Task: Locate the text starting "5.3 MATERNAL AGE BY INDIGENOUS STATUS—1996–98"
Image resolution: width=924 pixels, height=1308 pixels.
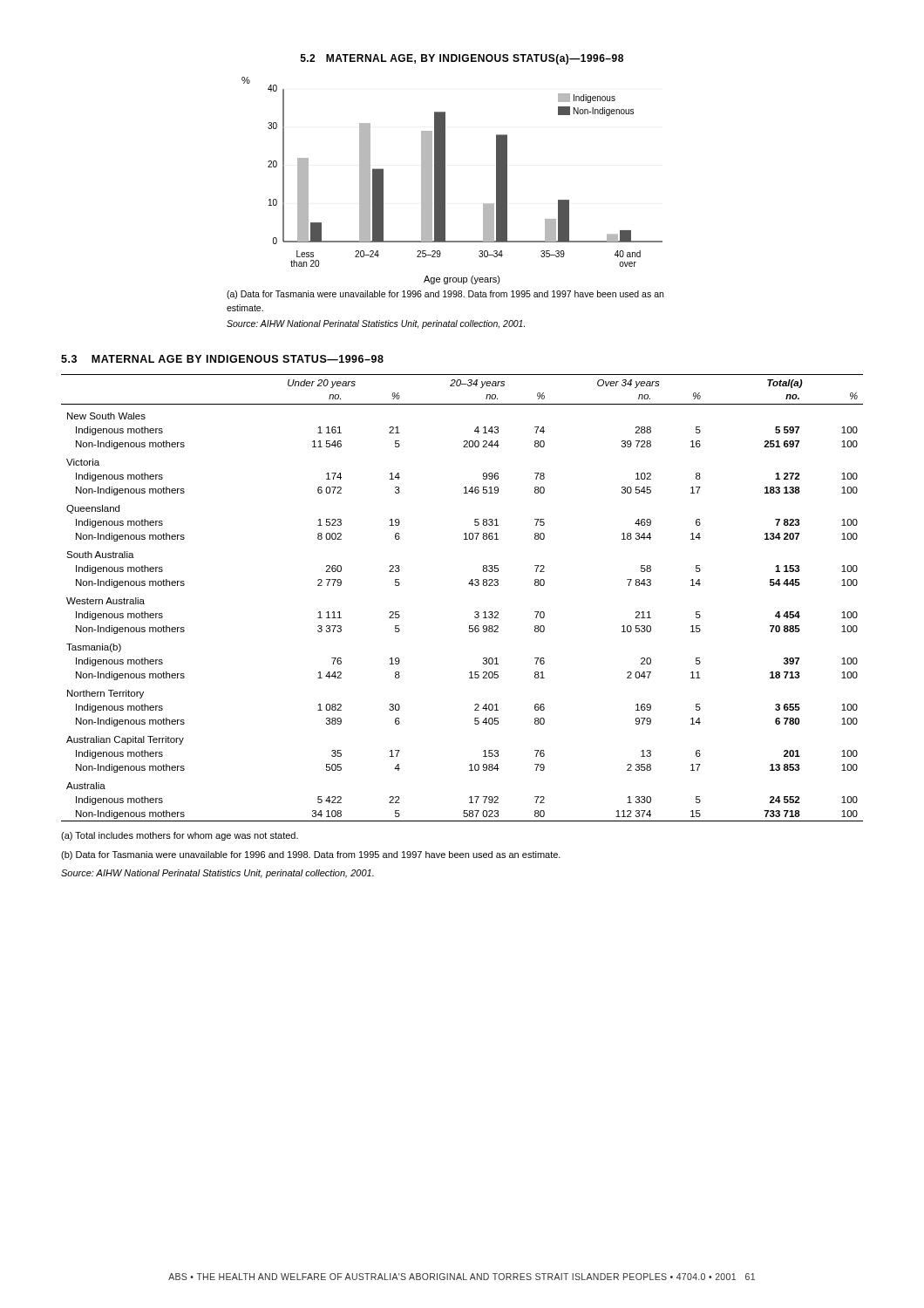Action: tap(222, 359)
